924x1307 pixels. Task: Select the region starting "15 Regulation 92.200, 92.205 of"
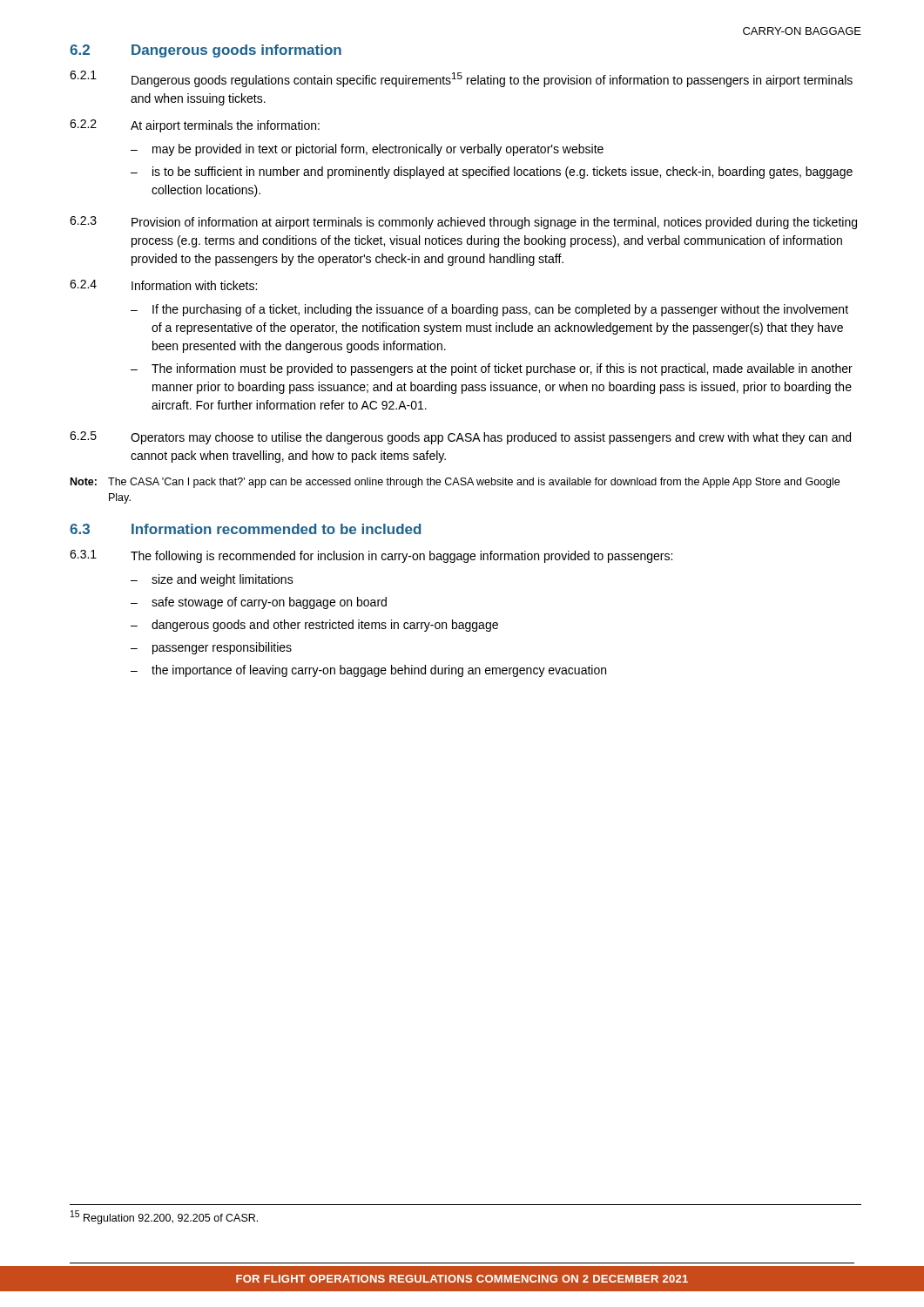tap(164, 1217)
